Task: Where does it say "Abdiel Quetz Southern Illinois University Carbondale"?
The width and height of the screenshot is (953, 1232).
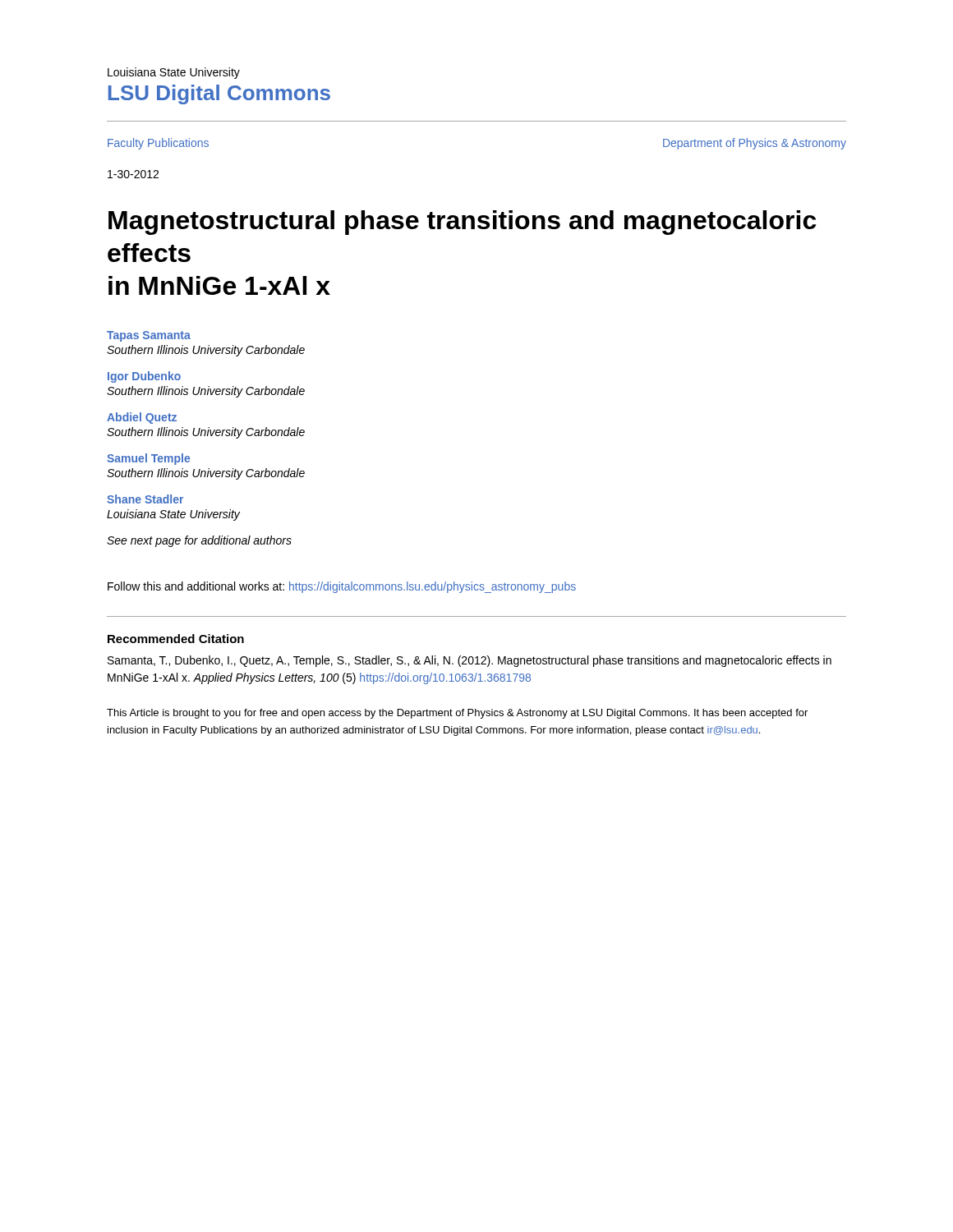Action: 142,418
